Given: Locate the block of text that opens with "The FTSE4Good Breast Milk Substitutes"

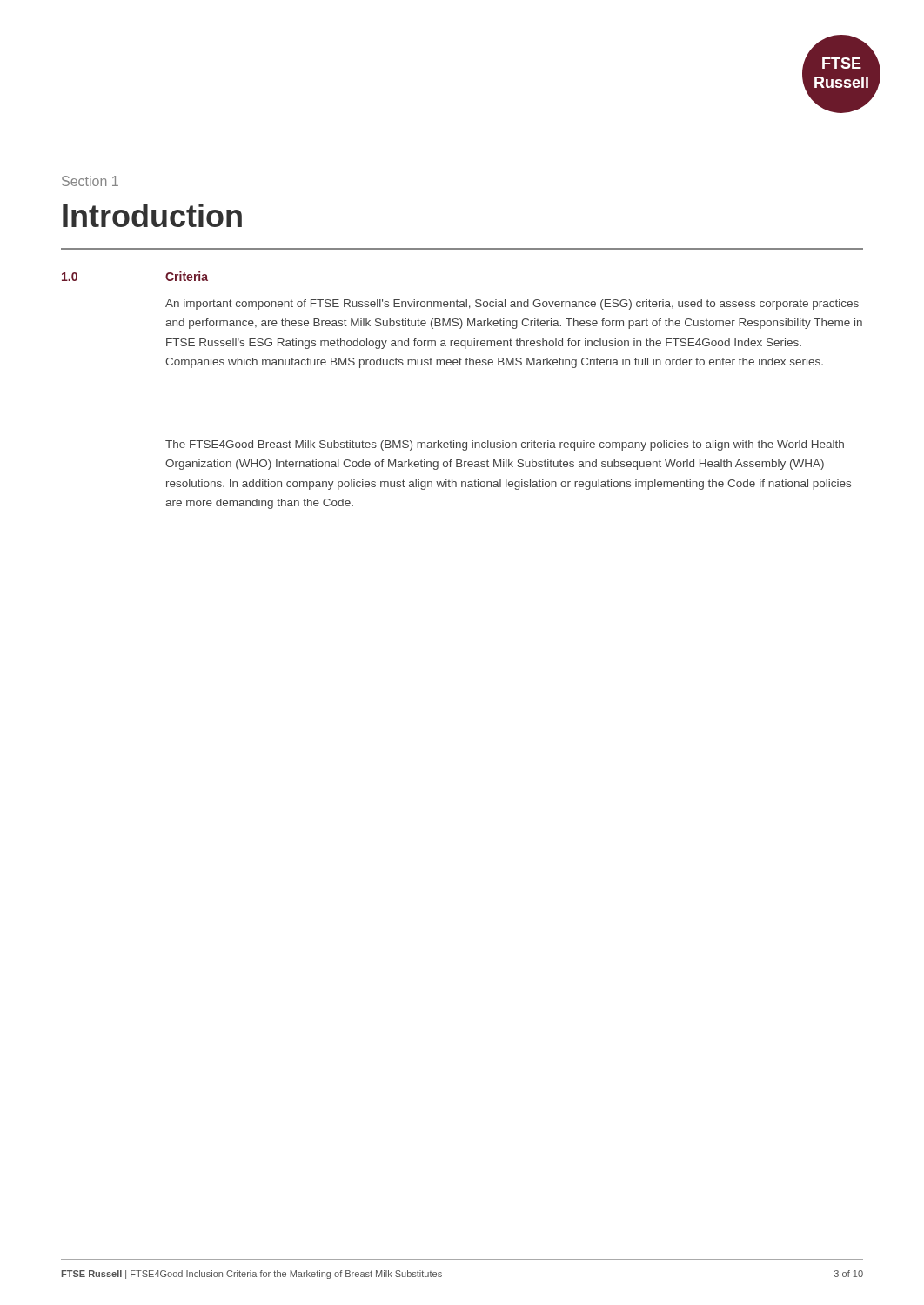Looking at the screenshot, I should click(x=508, y=473).
